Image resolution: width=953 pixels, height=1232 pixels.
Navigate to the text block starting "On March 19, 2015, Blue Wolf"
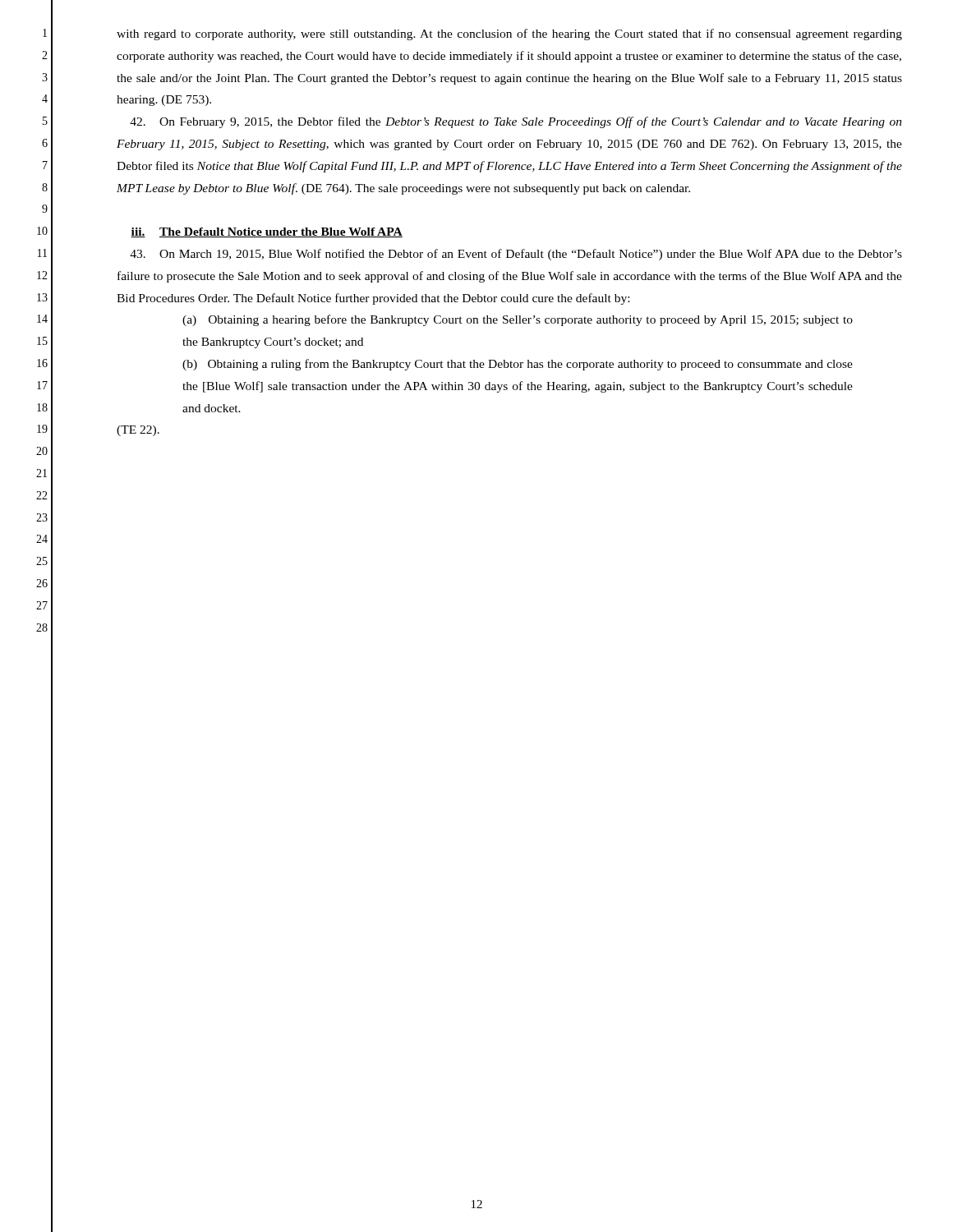click(x=509, y=274)
